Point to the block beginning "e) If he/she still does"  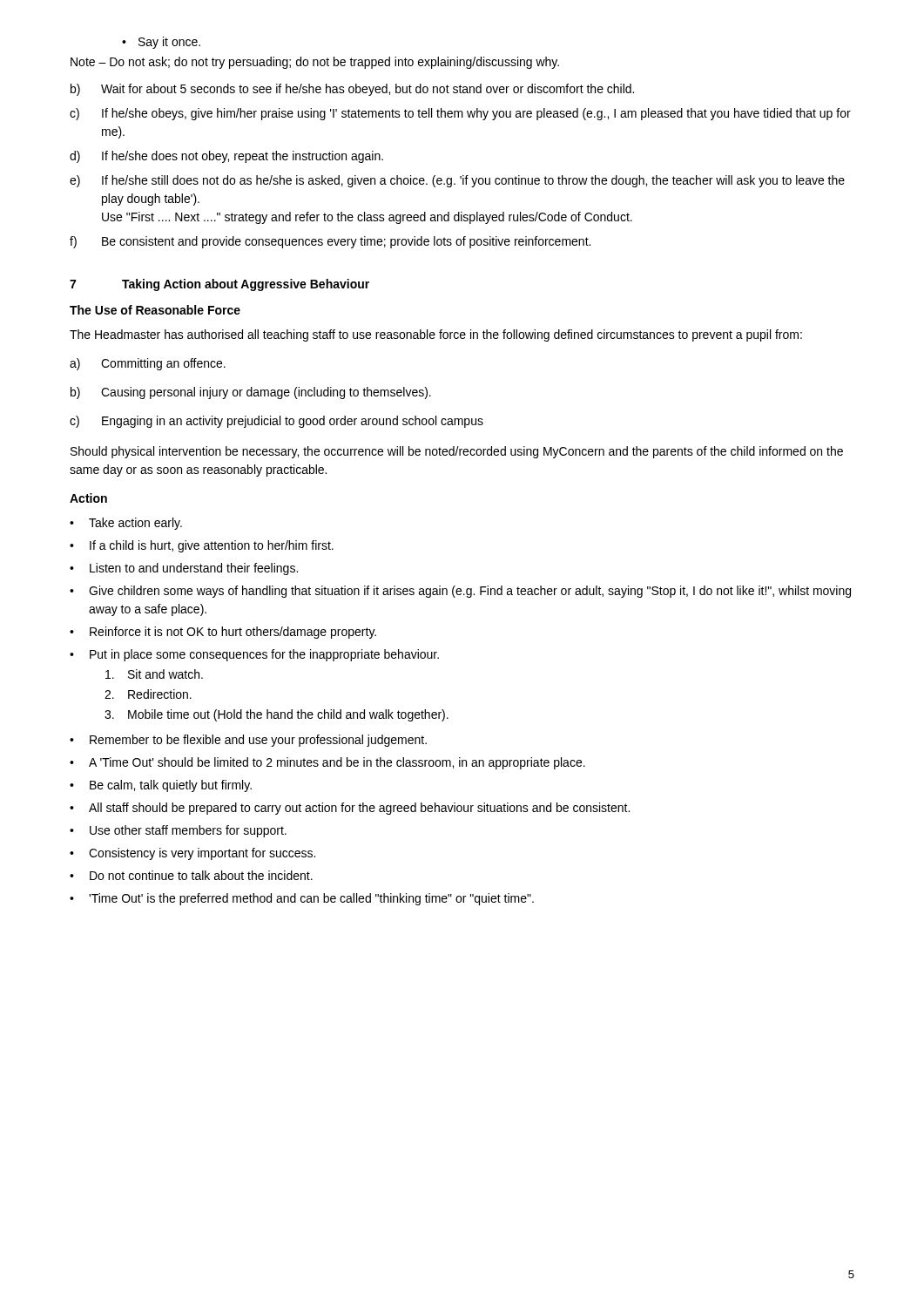click(x=457, y=181)
